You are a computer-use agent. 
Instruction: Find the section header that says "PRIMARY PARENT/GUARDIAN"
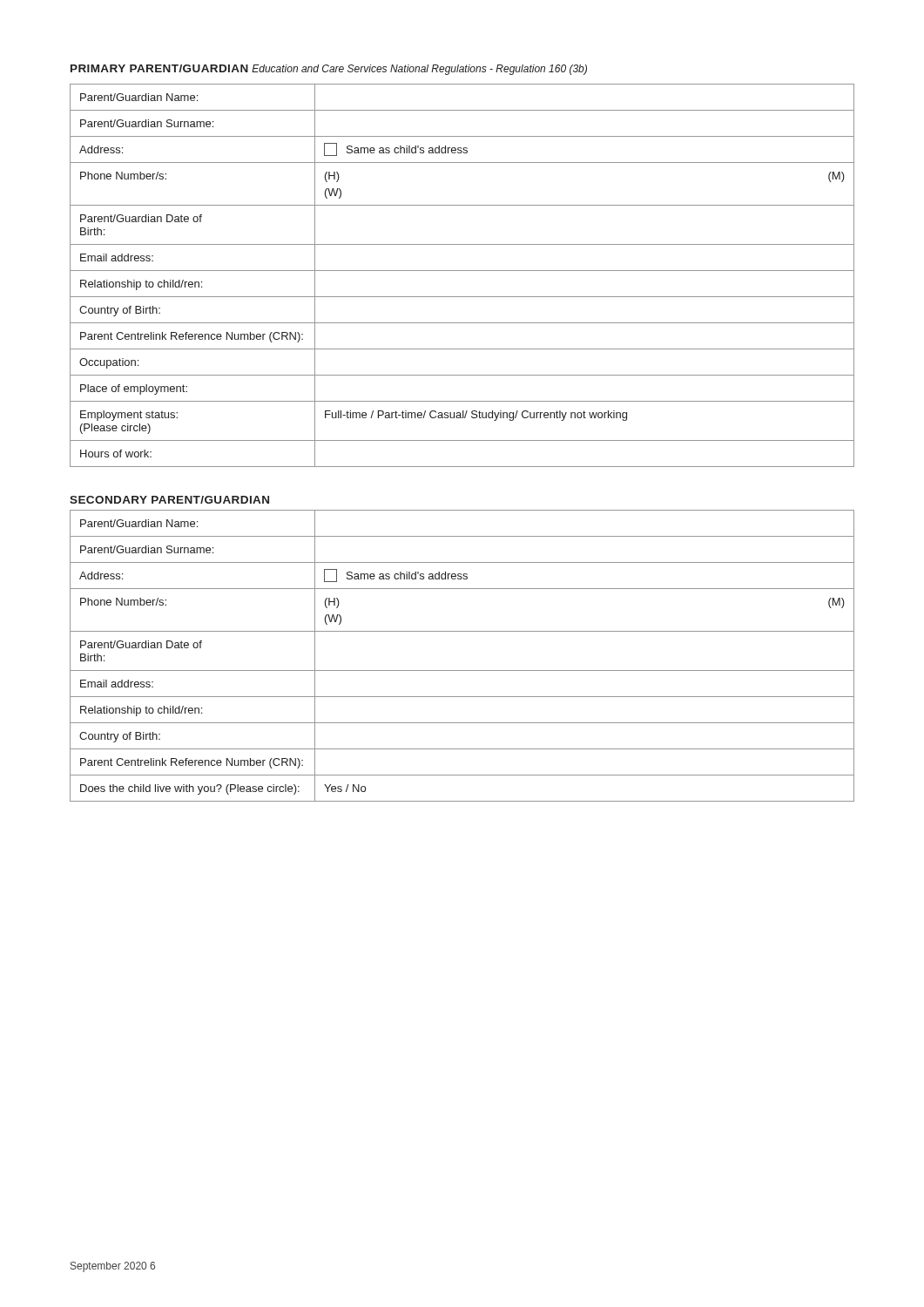point(159,68)
